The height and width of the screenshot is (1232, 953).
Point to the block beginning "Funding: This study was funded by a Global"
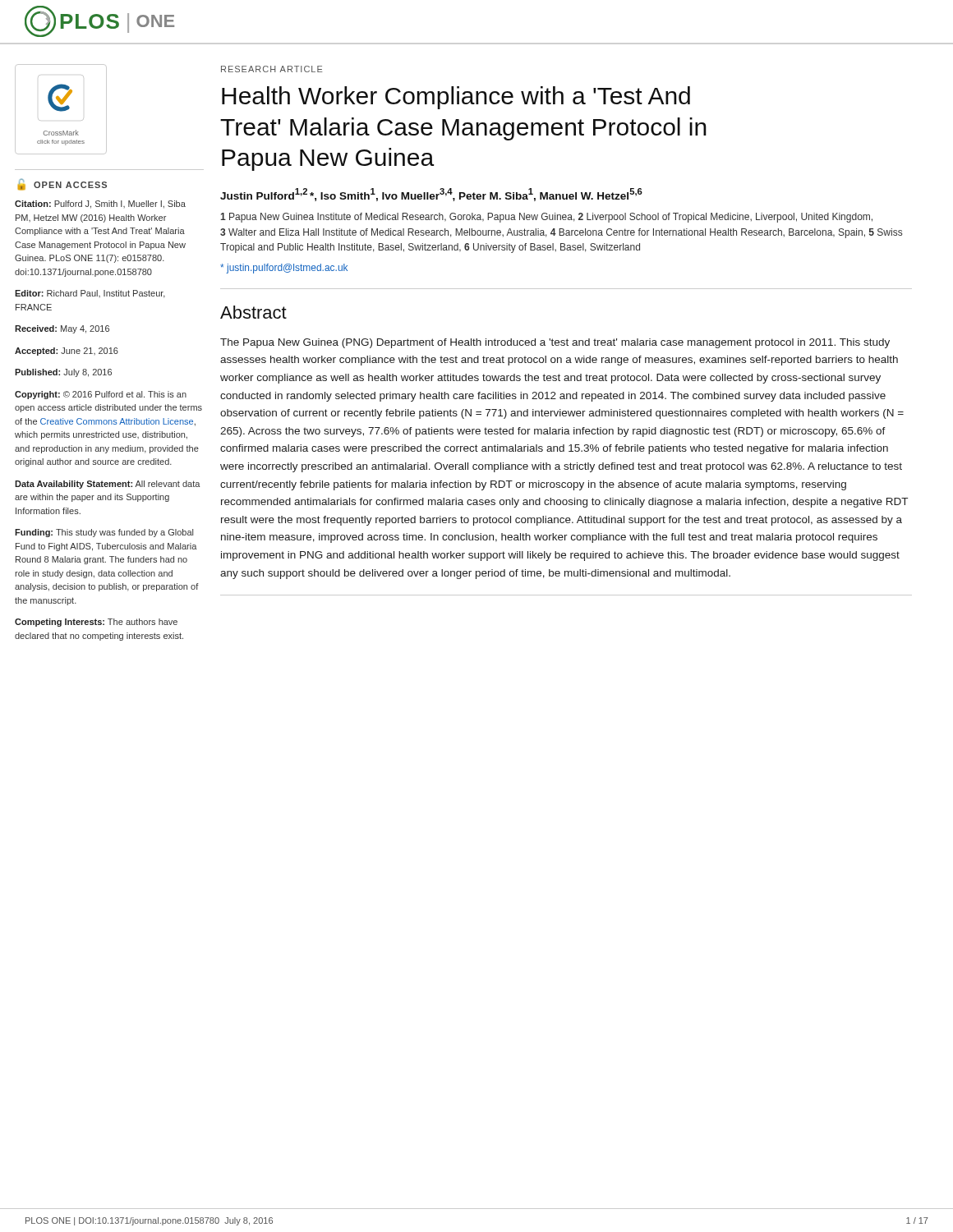coord(106,566)
